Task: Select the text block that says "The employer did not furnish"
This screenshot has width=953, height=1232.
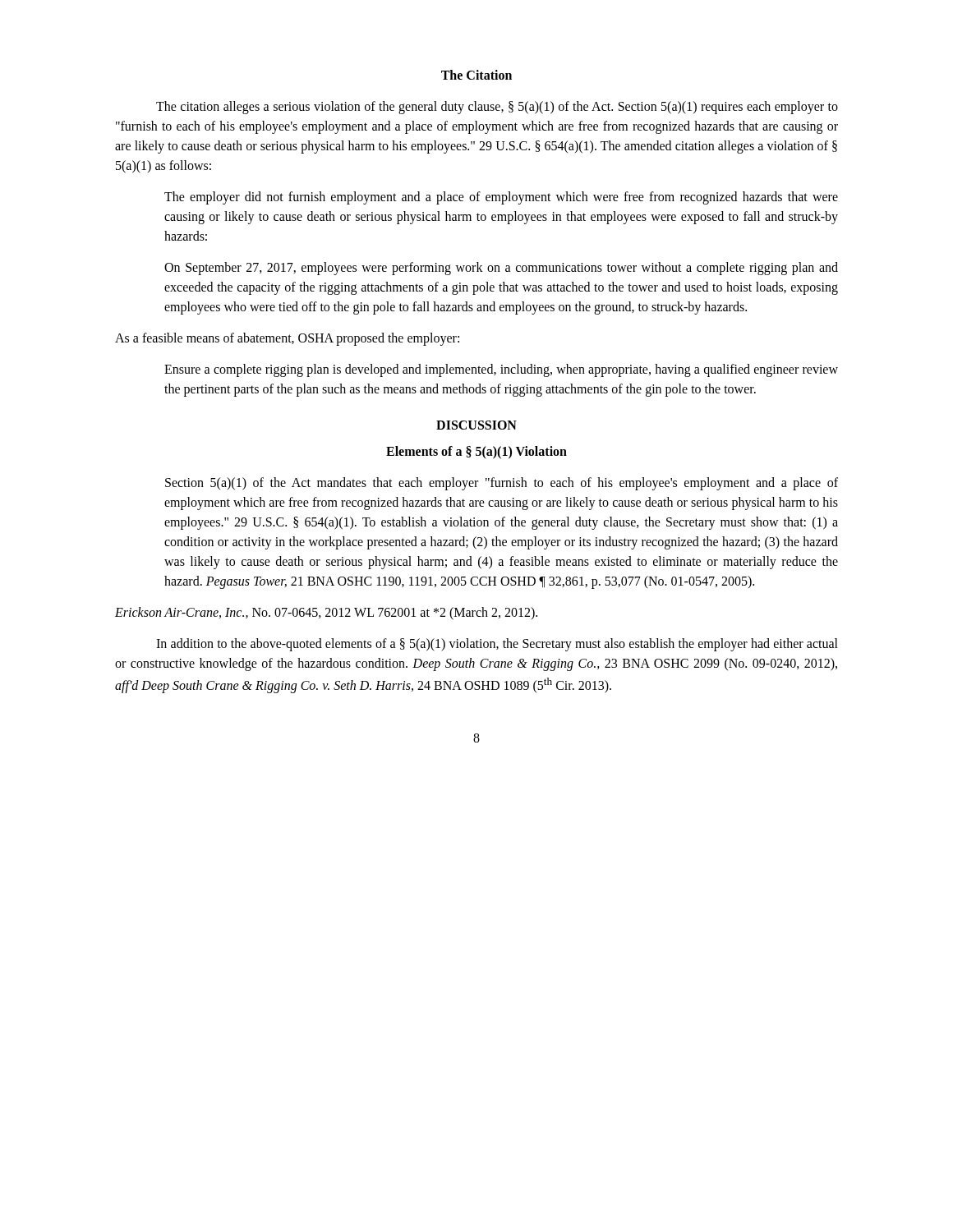Action: 501,217
